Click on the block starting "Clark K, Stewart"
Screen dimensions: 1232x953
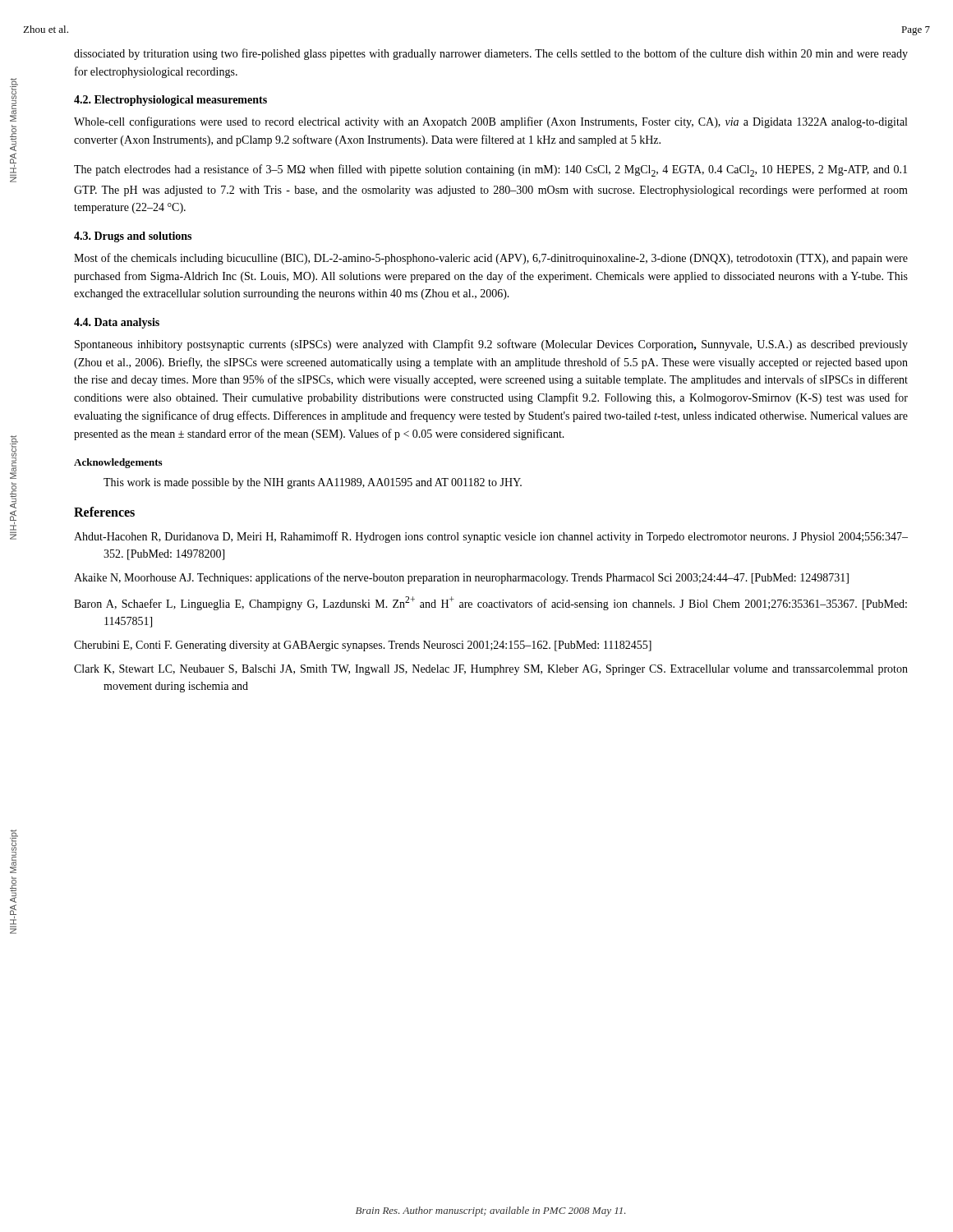491,677
